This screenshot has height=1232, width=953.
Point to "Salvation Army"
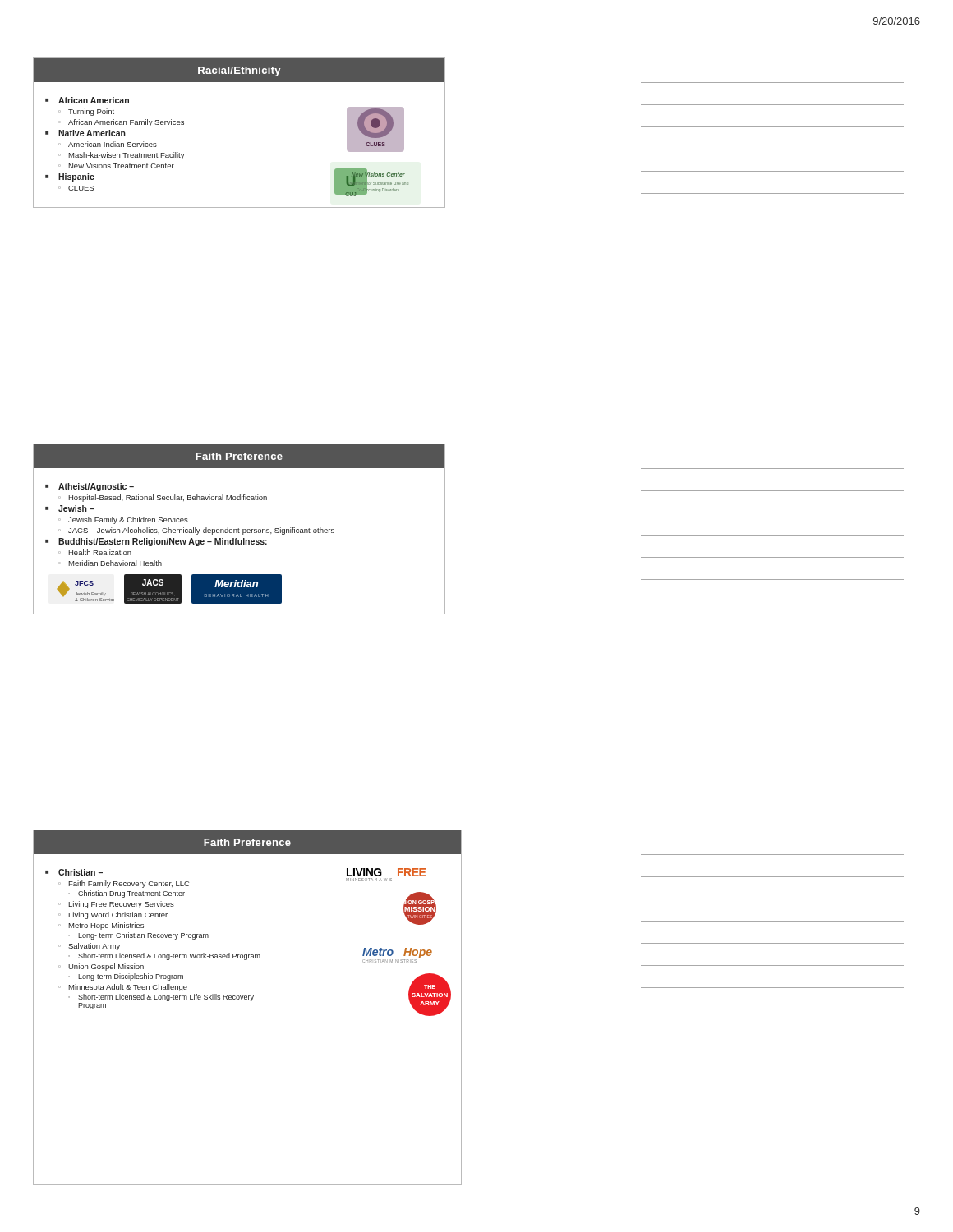[x=94, y=946]
